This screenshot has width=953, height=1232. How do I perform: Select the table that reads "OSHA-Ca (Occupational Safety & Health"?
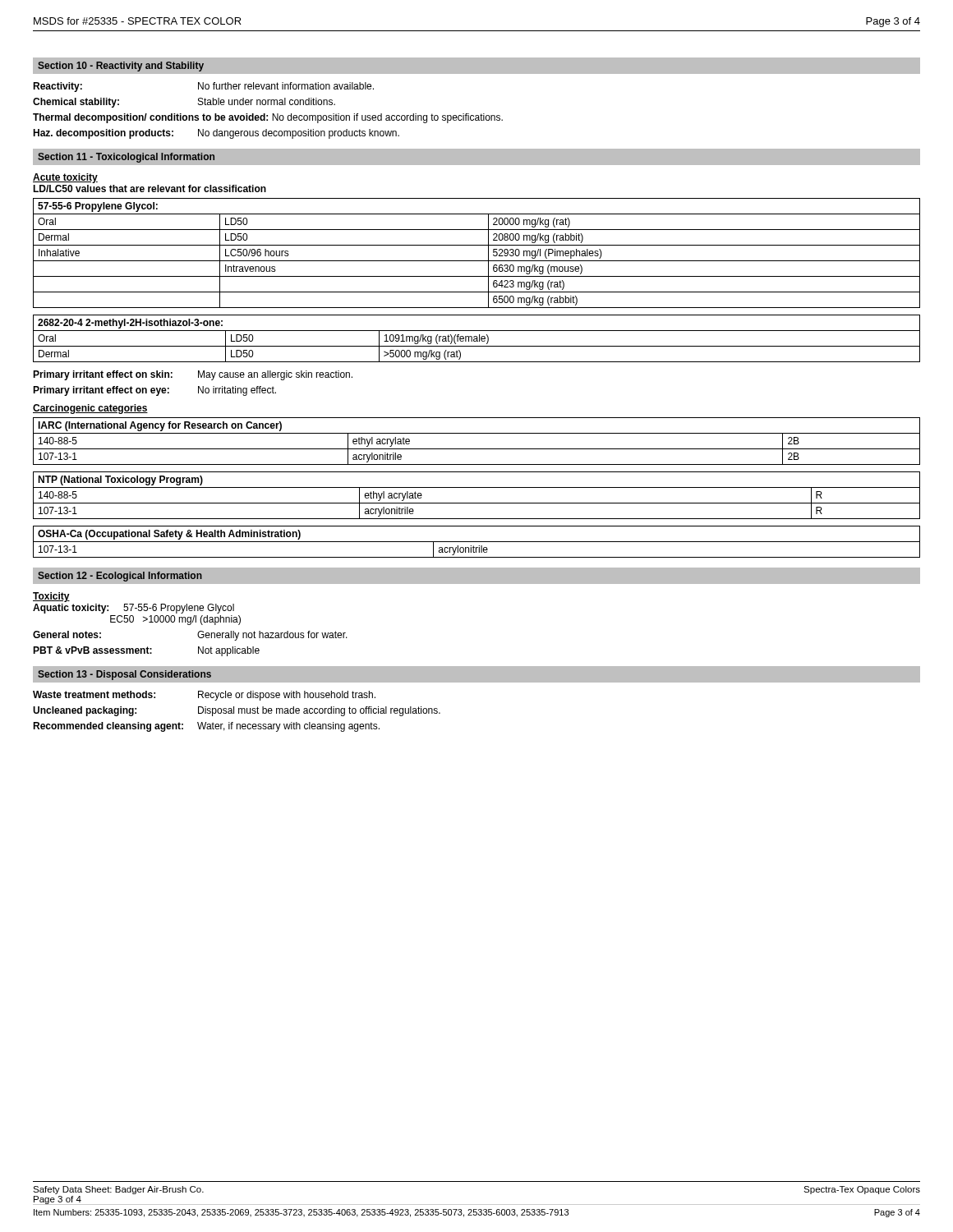(x=476, y=542)
